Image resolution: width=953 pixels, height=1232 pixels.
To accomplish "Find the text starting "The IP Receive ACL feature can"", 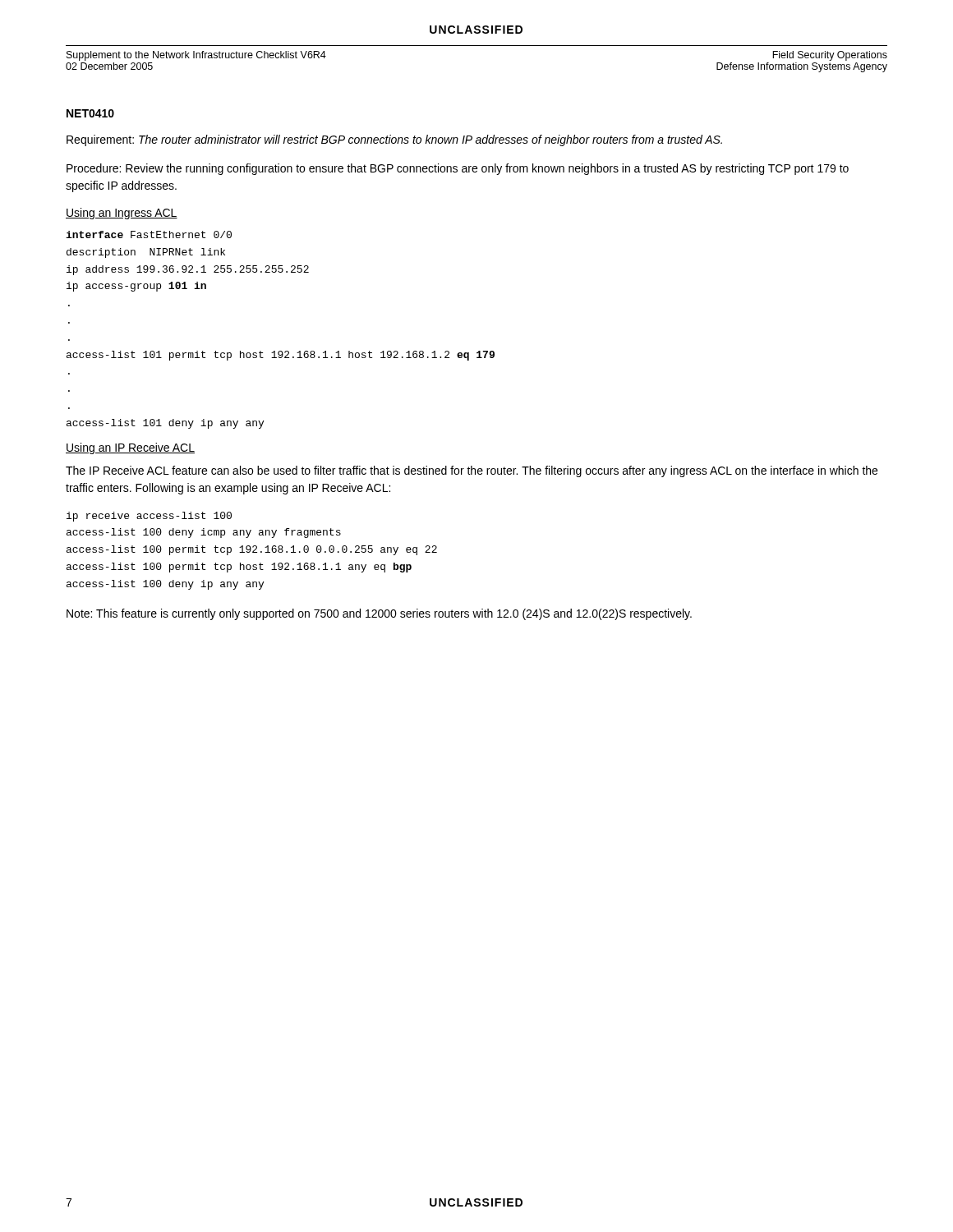I will (472, 479).
